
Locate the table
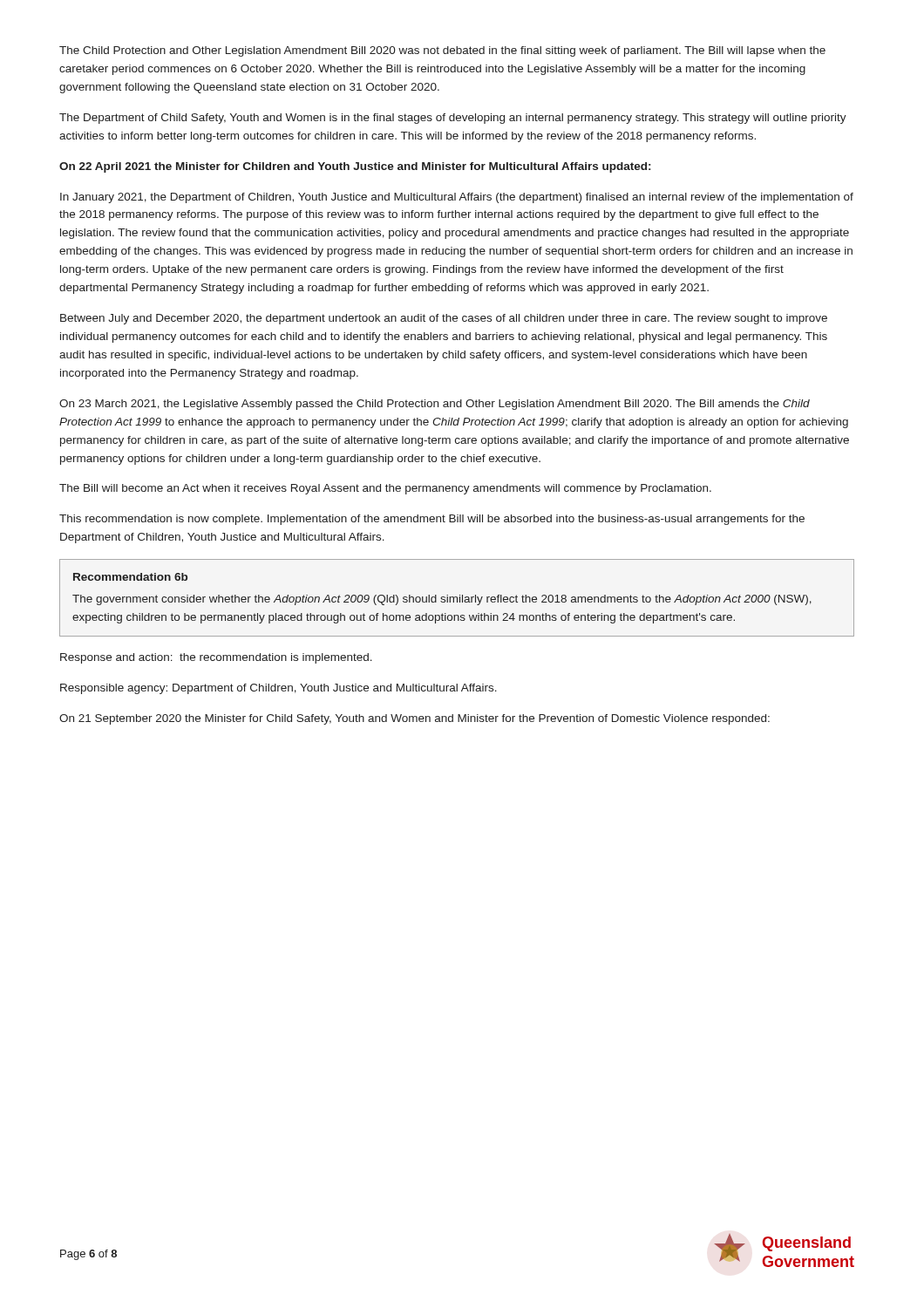pos(457,598)
